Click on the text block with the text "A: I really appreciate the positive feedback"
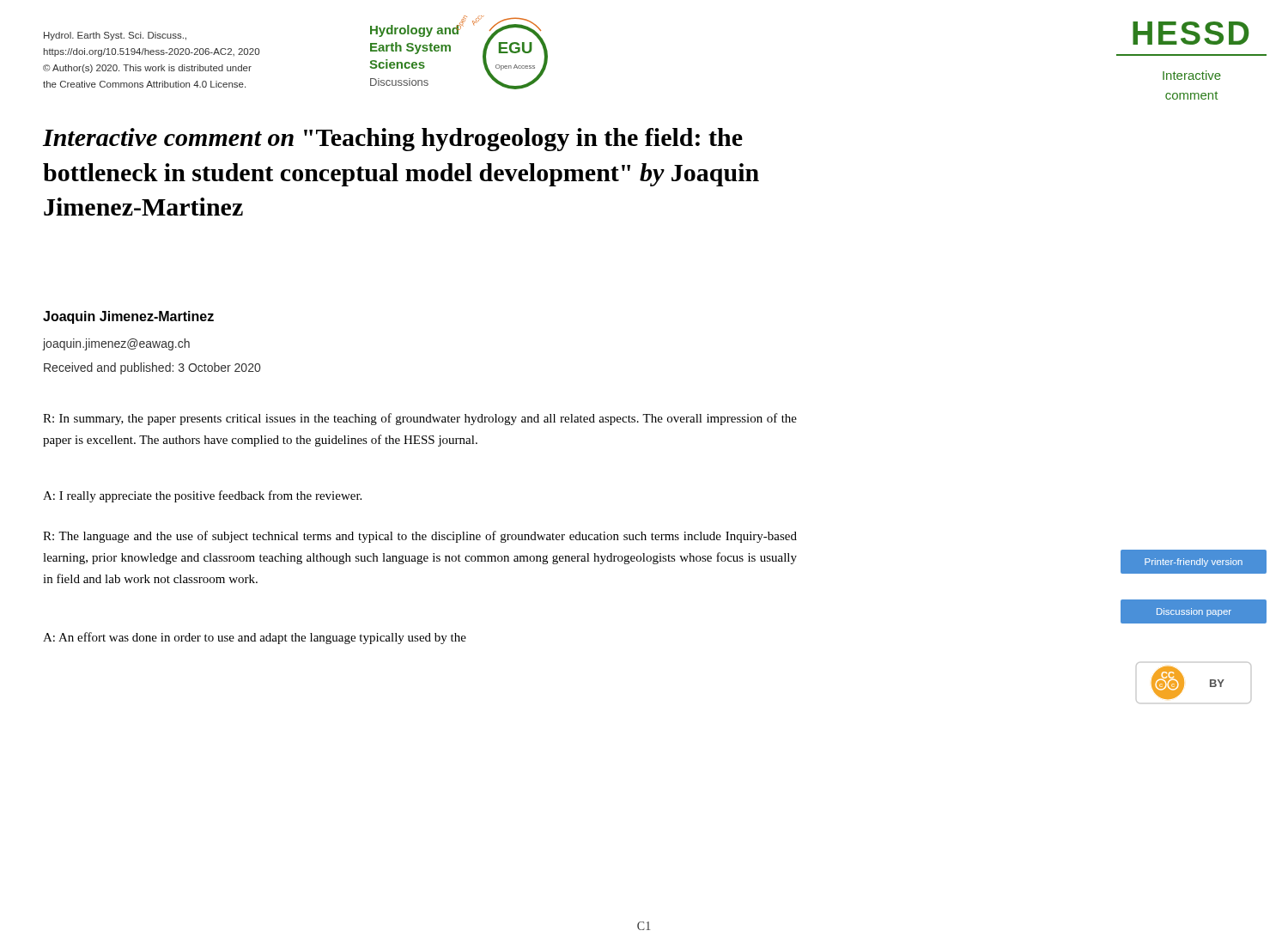This screenshot has height=949, width=1288. point(203,496)
